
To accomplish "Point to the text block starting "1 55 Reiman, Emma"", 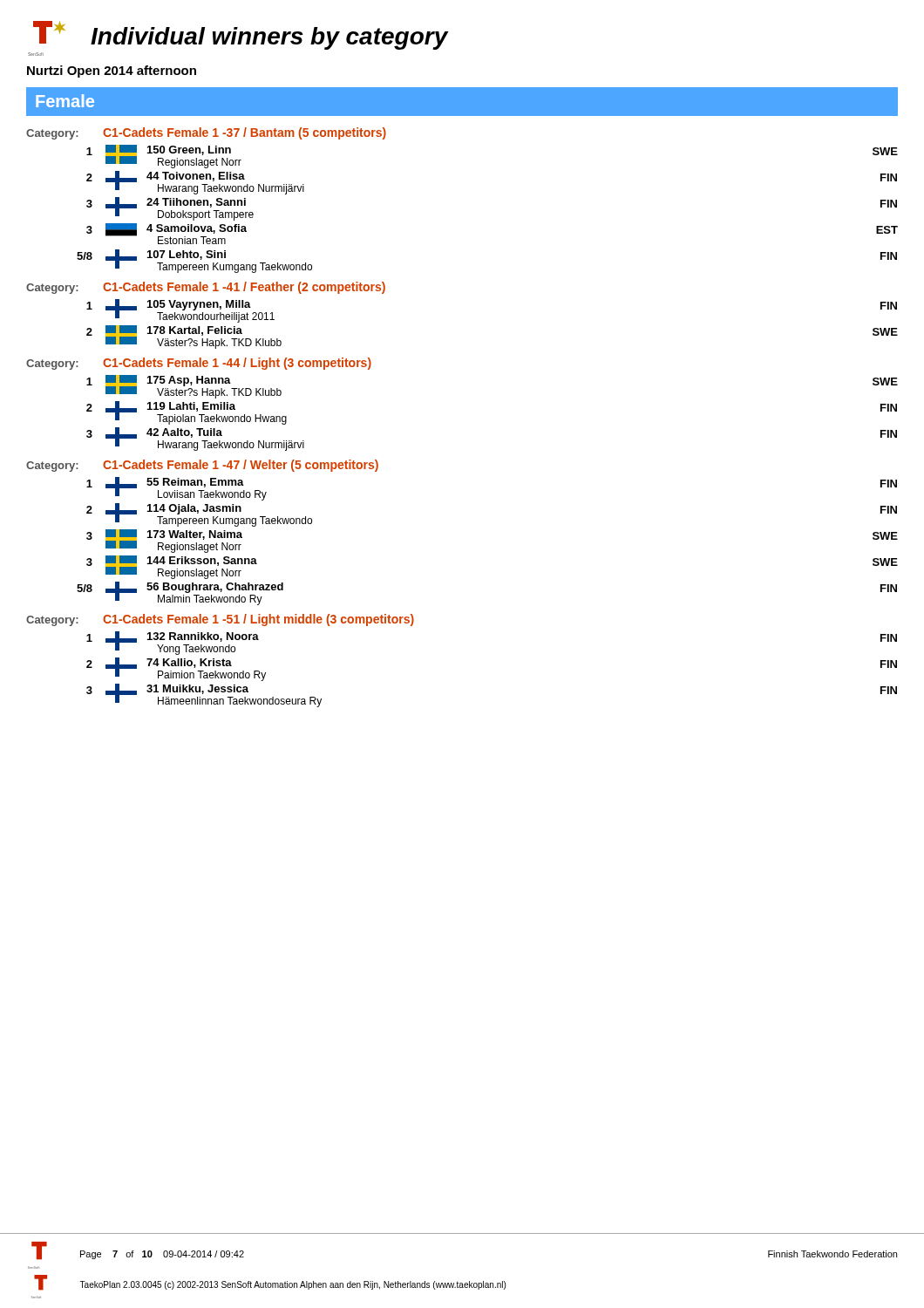I will (175, 490).
